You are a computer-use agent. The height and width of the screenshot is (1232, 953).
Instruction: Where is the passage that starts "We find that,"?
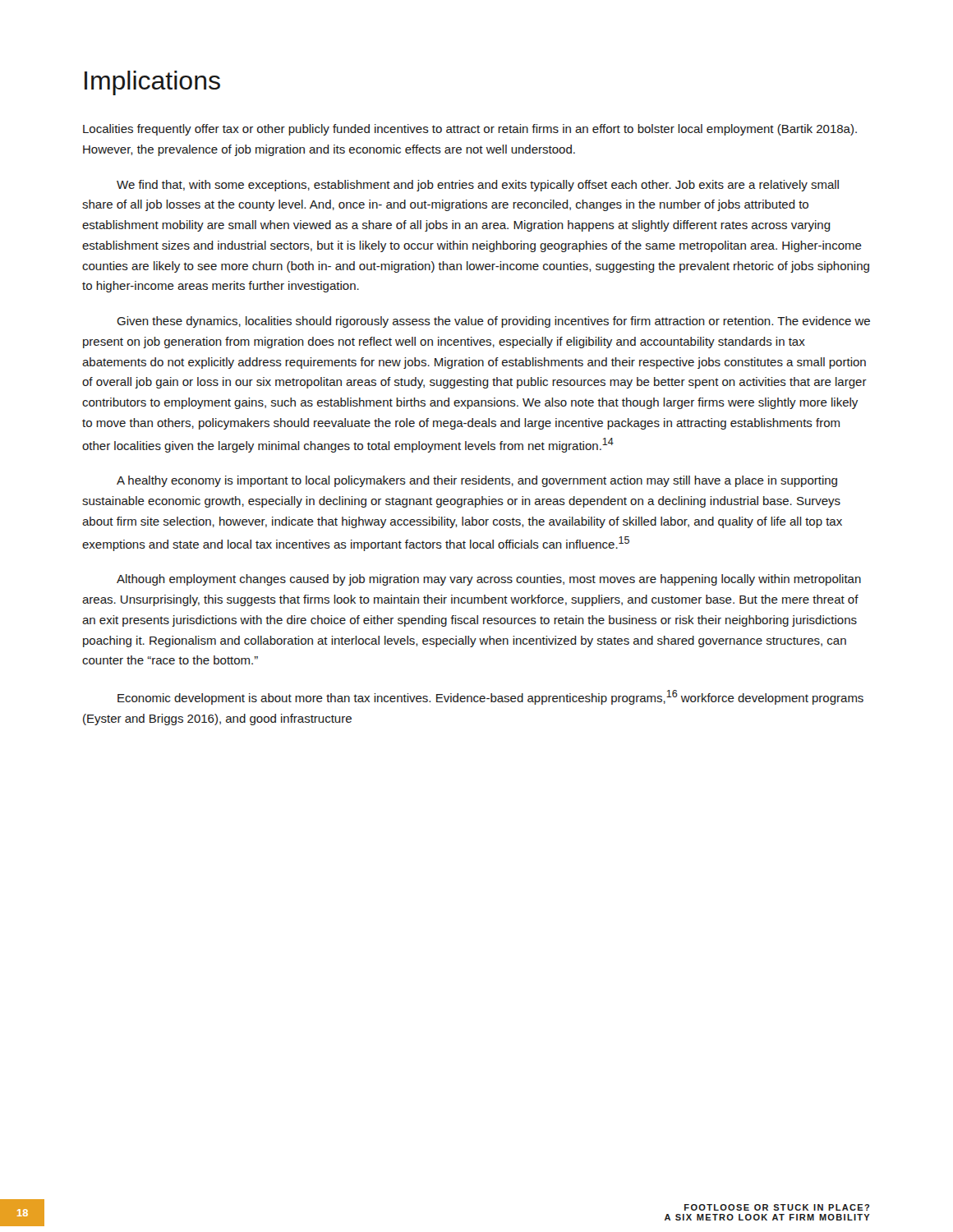476,235
